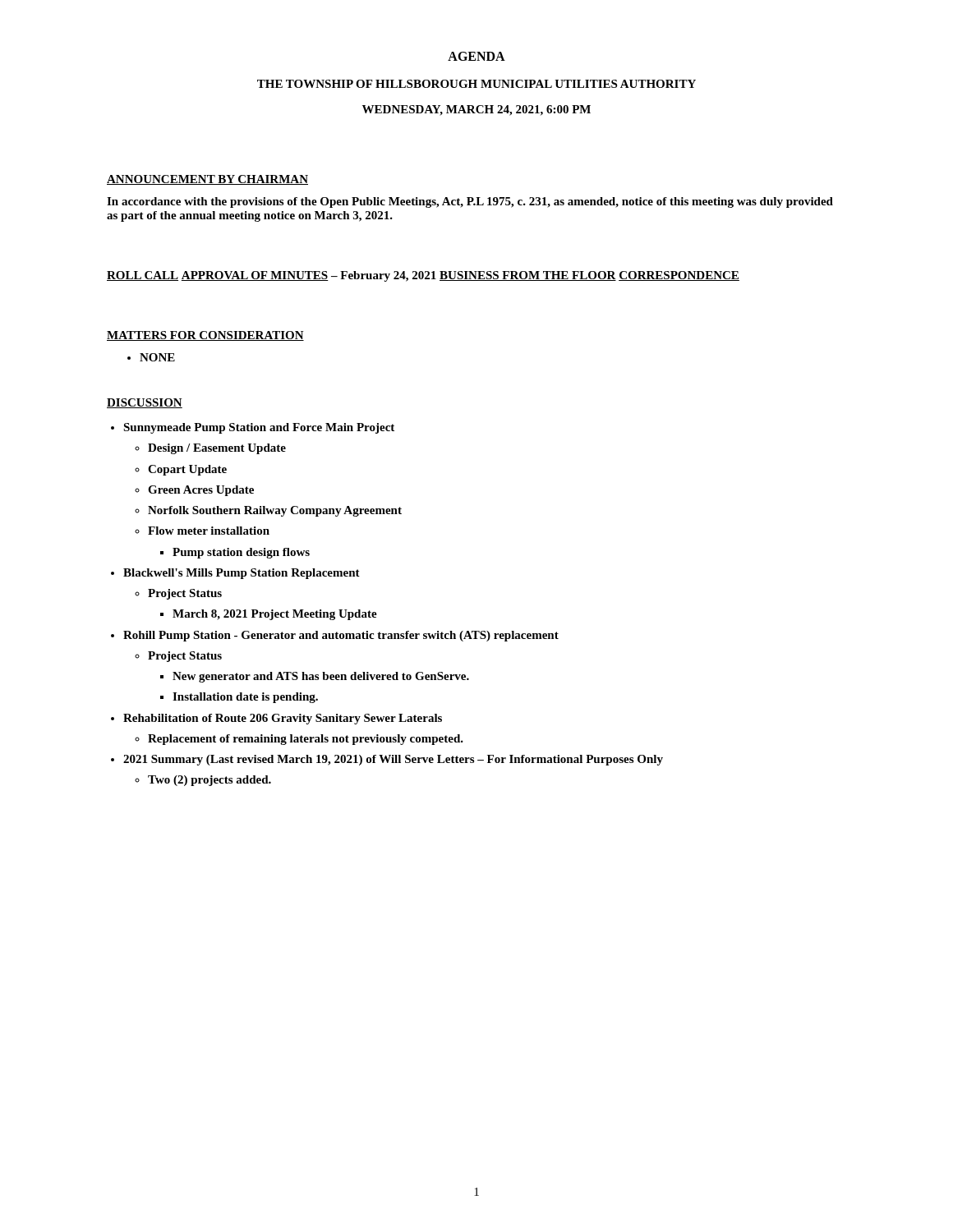Locate the section header that says "BUSINESS FROM THE FLOOR"
Screen dimensions: 1232x953
[x=528, y=275]
